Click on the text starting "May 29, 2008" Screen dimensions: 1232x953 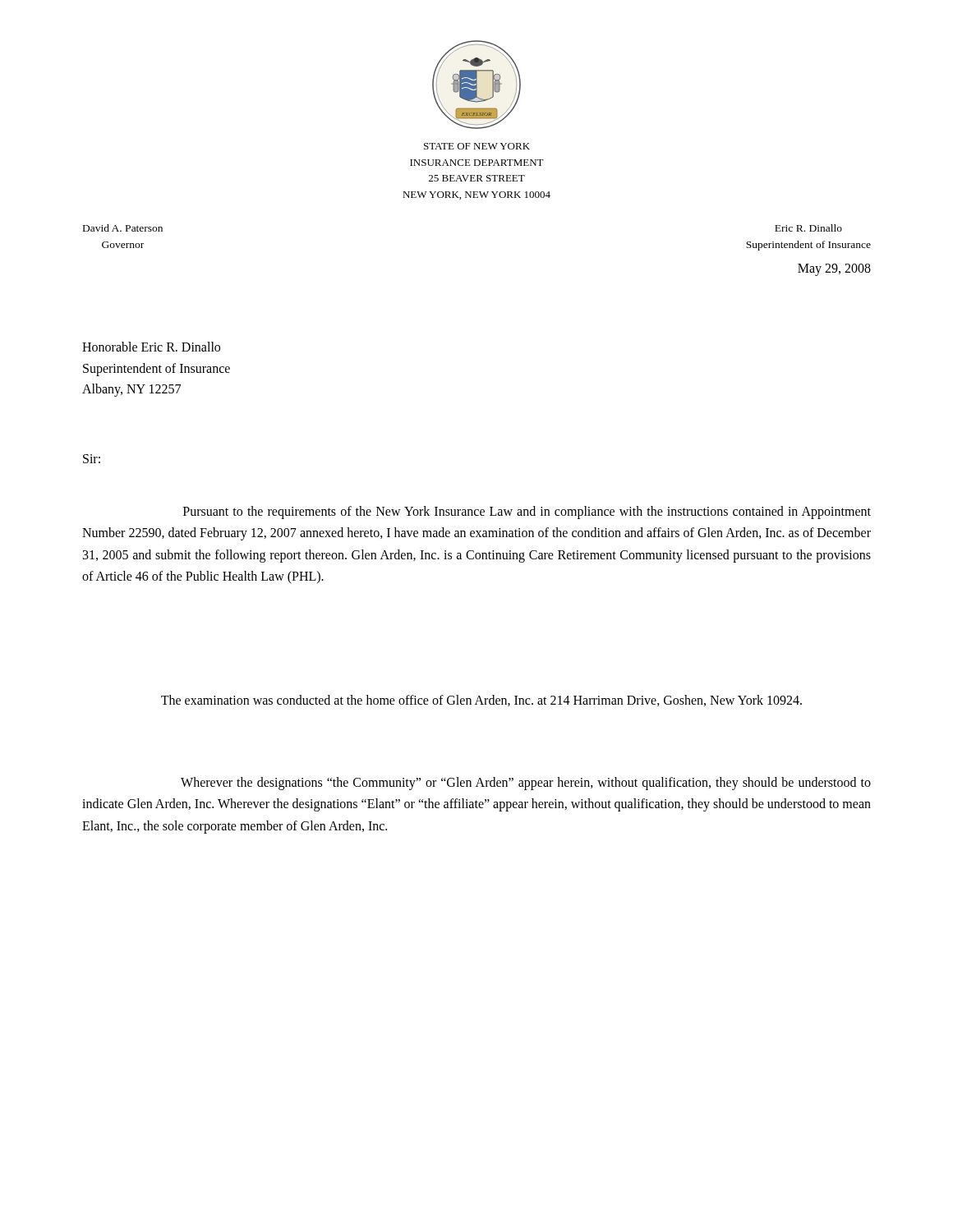pos(834,268)
